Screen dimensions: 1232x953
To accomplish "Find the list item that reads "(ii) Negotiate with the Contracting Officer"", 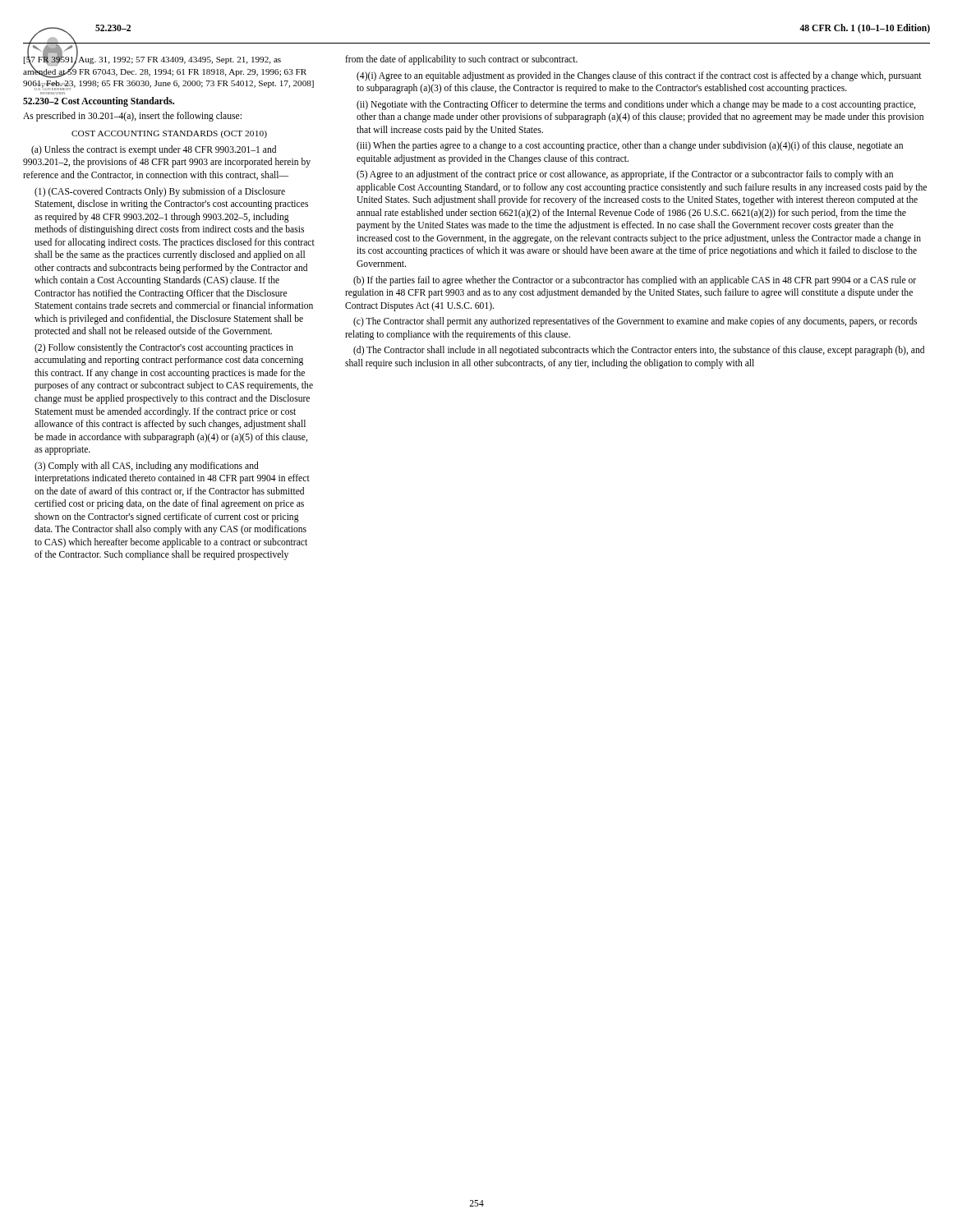I will (640, 117).
